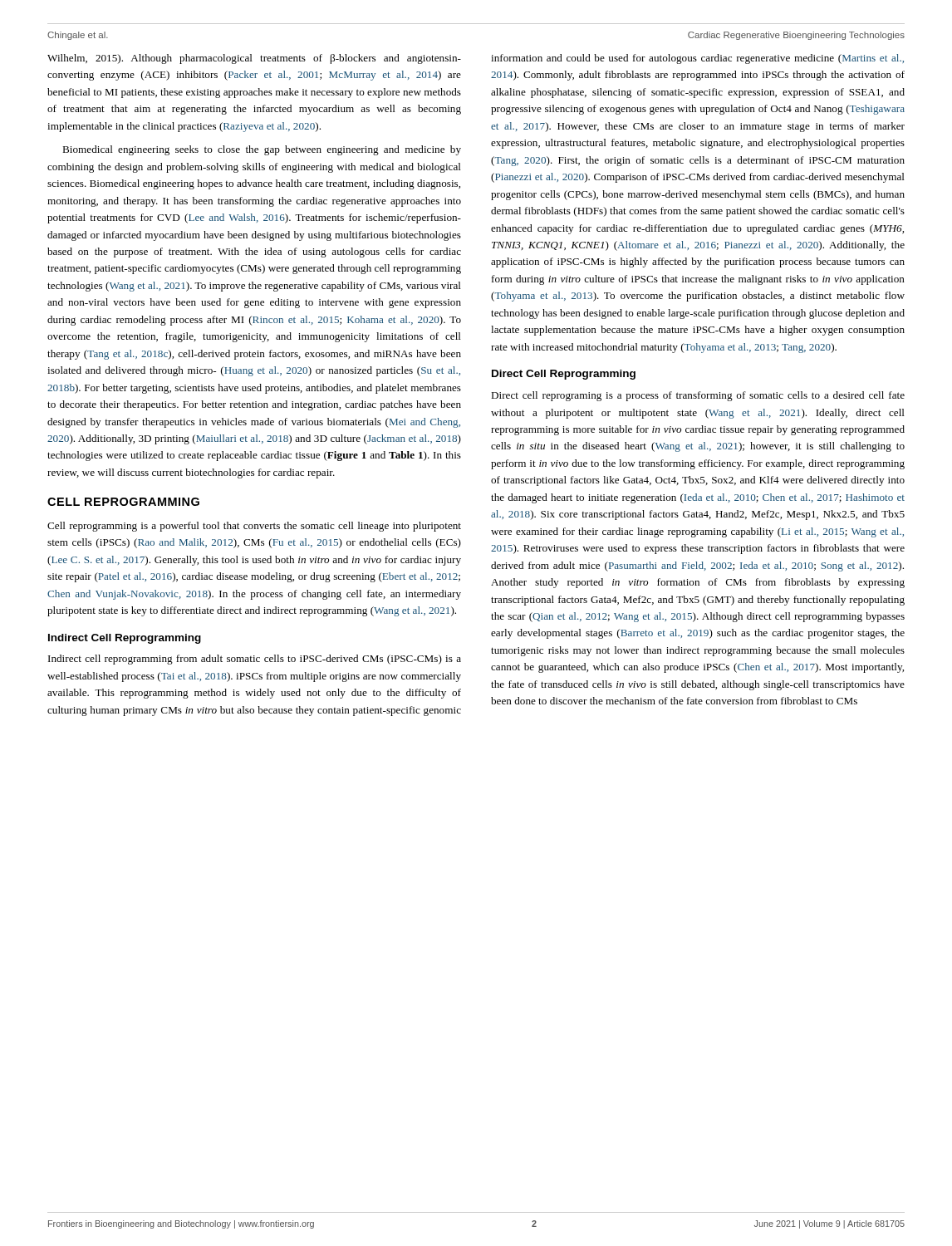Select the section header with the text "CELL REPROGRAMMING"

(123, 502)
